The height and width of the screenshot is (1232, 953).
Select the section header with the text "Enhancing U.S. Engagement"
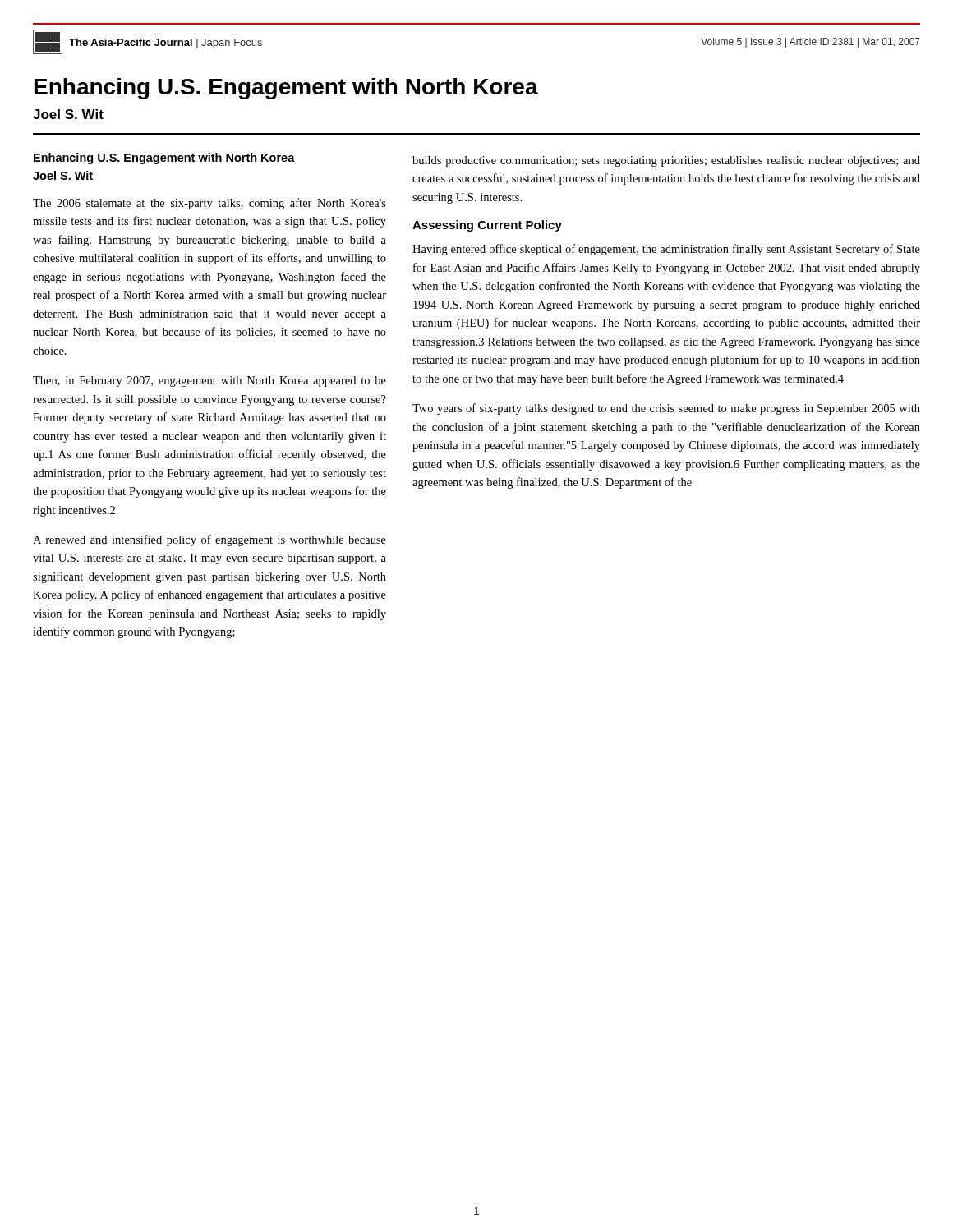pos(164,158)
